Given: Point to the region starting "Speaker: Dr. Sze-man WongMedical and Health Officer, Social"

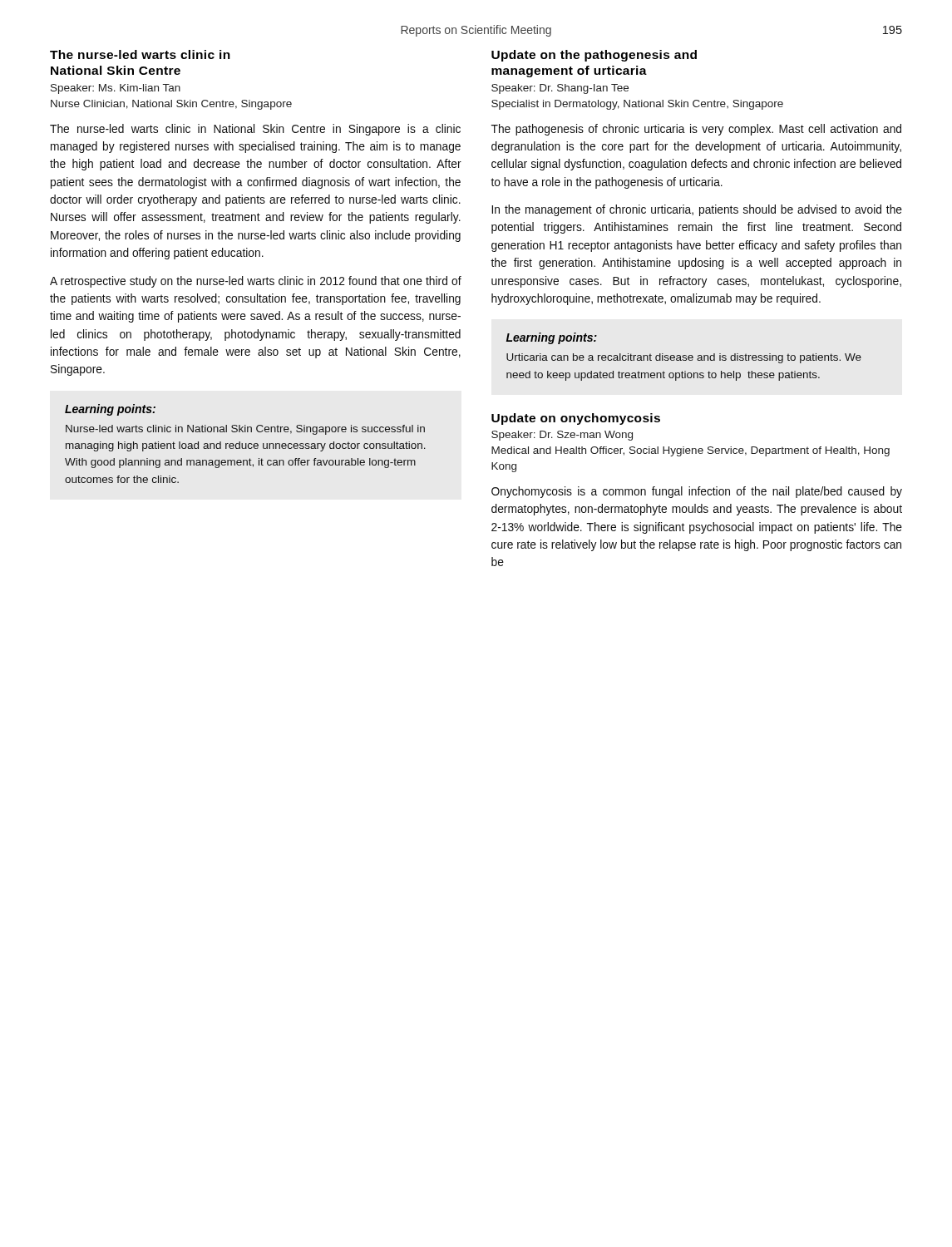Looking at the screenshot, I should 697,451.
